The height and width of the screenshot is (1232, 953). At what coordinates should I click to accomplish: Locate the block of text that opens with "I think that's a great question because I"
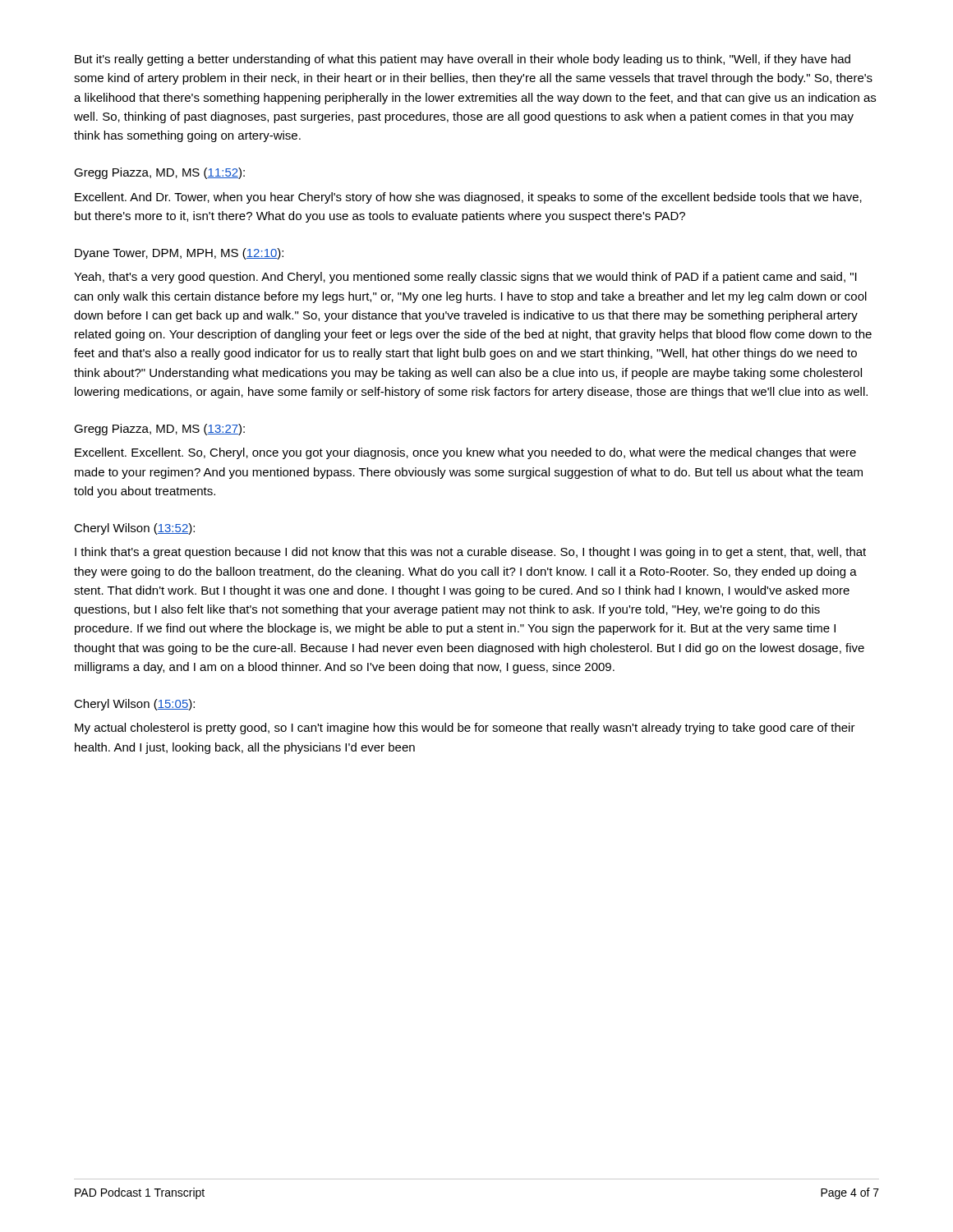[470, 609]
